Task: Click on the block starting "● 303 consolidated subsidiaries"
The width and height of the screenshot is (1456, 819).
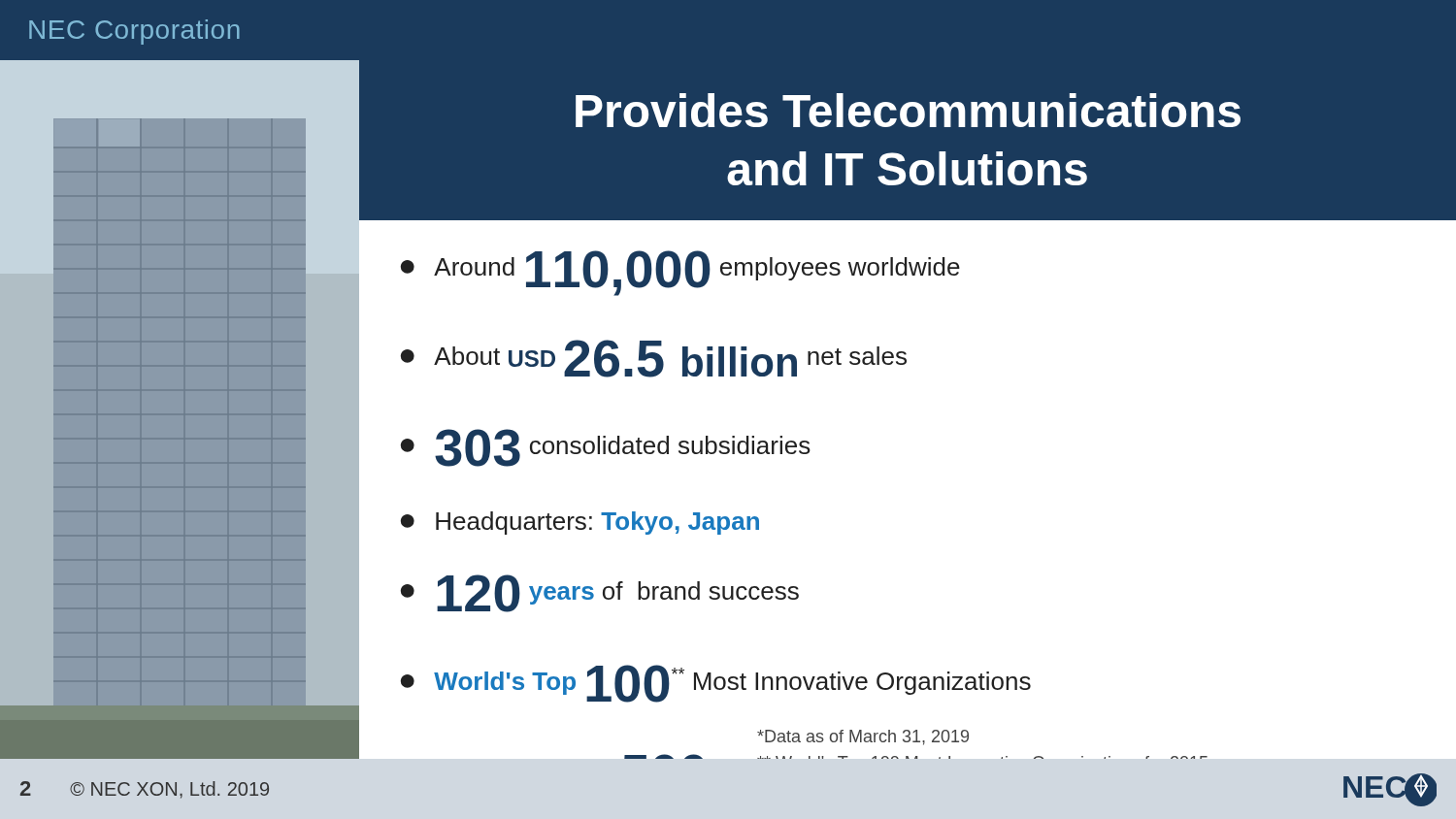Action: [x=604, y=448]
